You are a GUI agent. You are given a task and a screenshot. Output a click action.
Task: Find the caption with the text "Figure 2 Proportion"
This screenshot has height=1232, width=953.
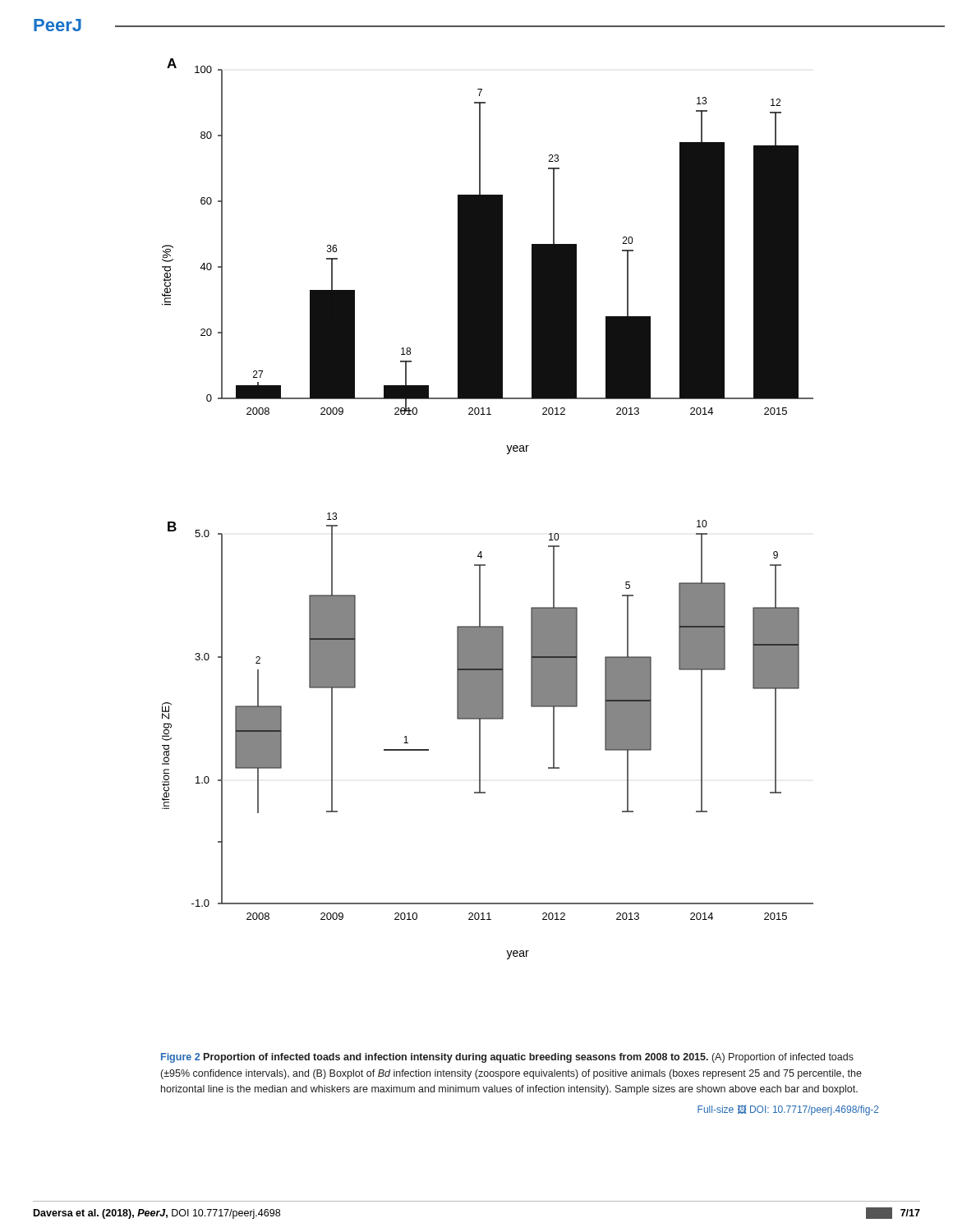[x=520, y=1084]
